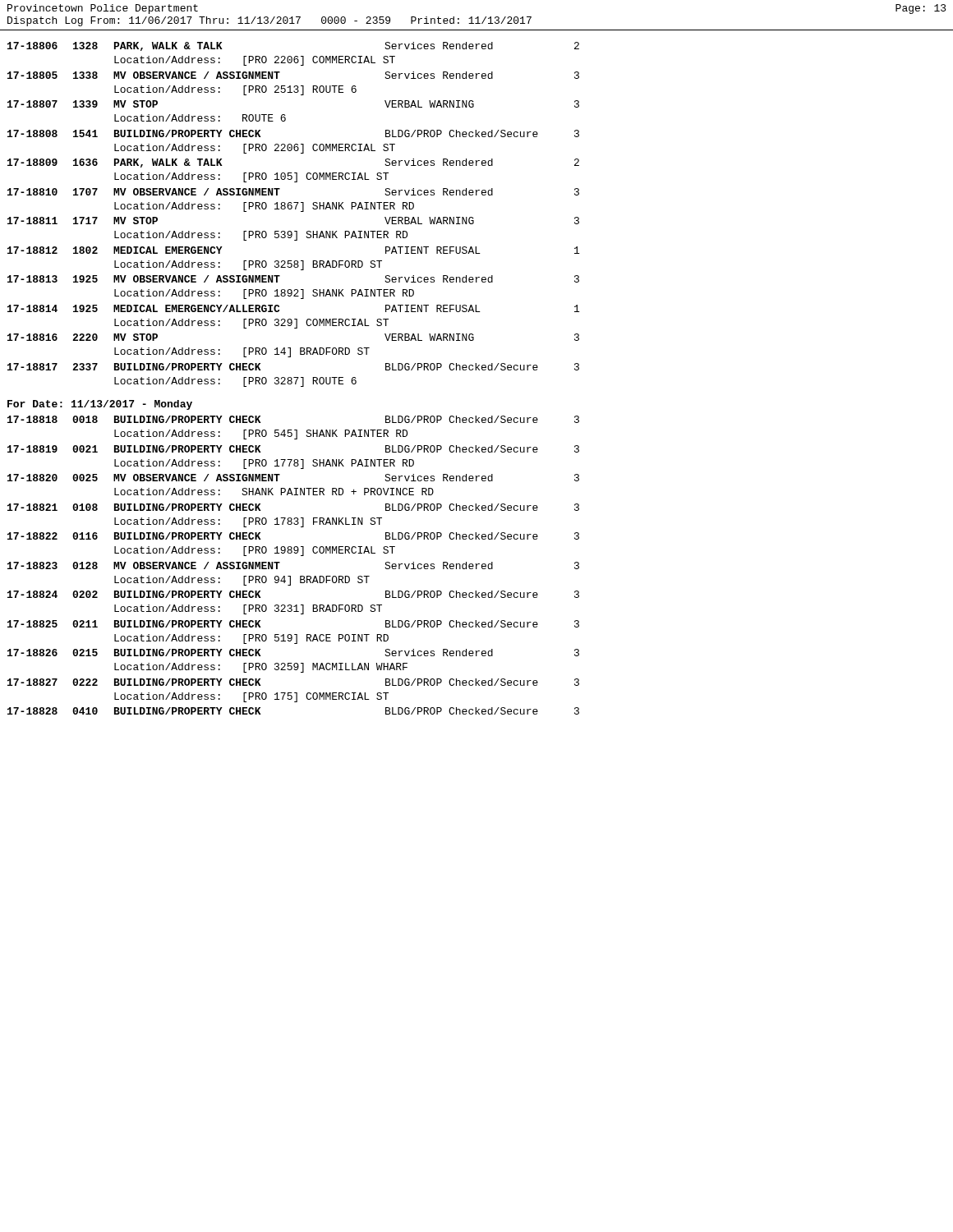This screenshot has height=1232, width=953.
Task: Click on the list item with the text "17-18811 1717 MV STOP VERBAL WARNING"
Action: (x=476, y=229)
